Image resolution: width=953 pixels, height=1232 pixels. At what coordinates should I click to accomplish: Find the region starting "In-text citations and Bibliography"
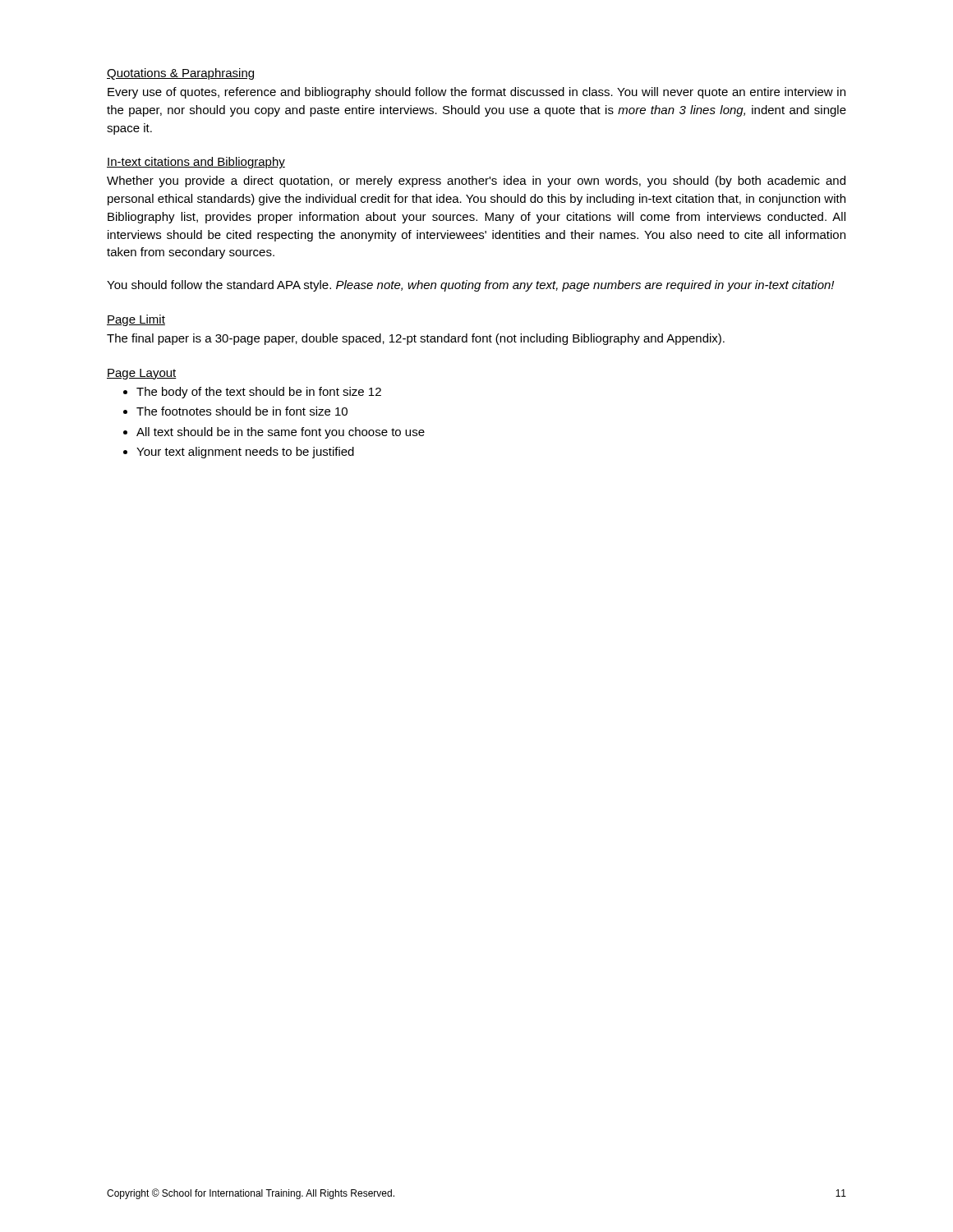coord(196,162)
